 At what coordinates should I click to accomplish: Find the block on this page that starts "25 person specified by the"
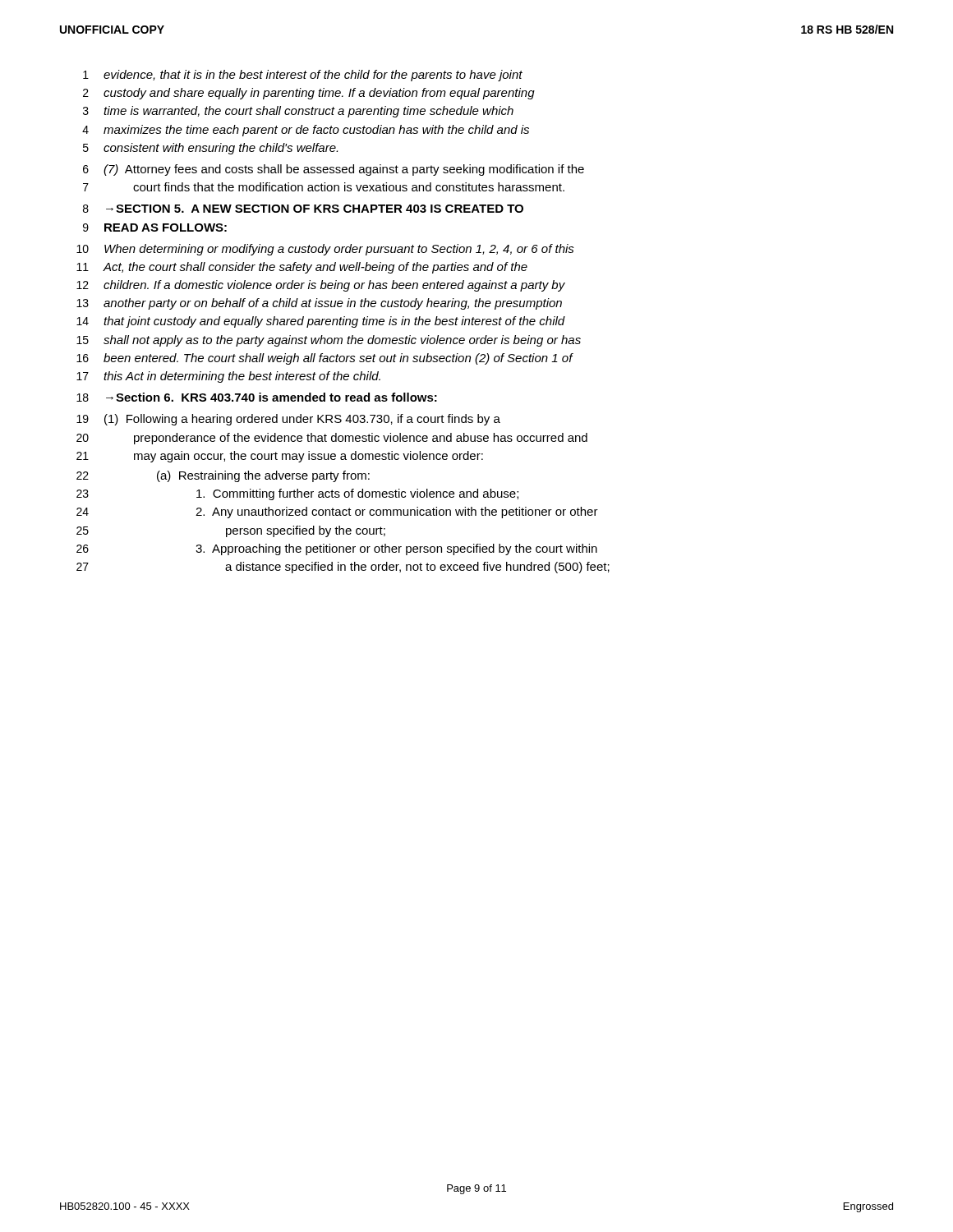(x=231, y=531)
